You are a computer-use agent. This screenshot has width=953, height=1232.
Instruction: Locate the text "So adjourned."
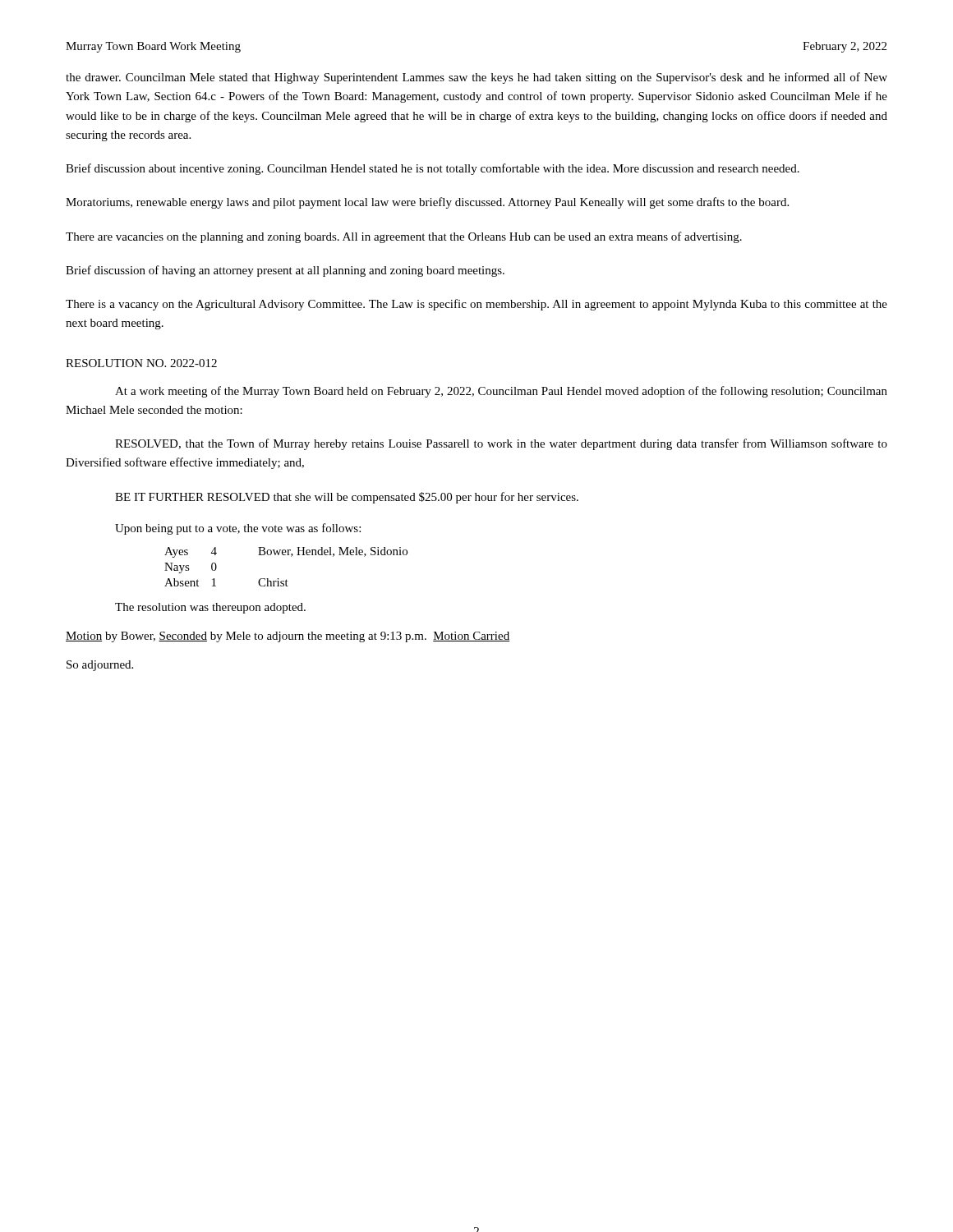pos(100,664)
